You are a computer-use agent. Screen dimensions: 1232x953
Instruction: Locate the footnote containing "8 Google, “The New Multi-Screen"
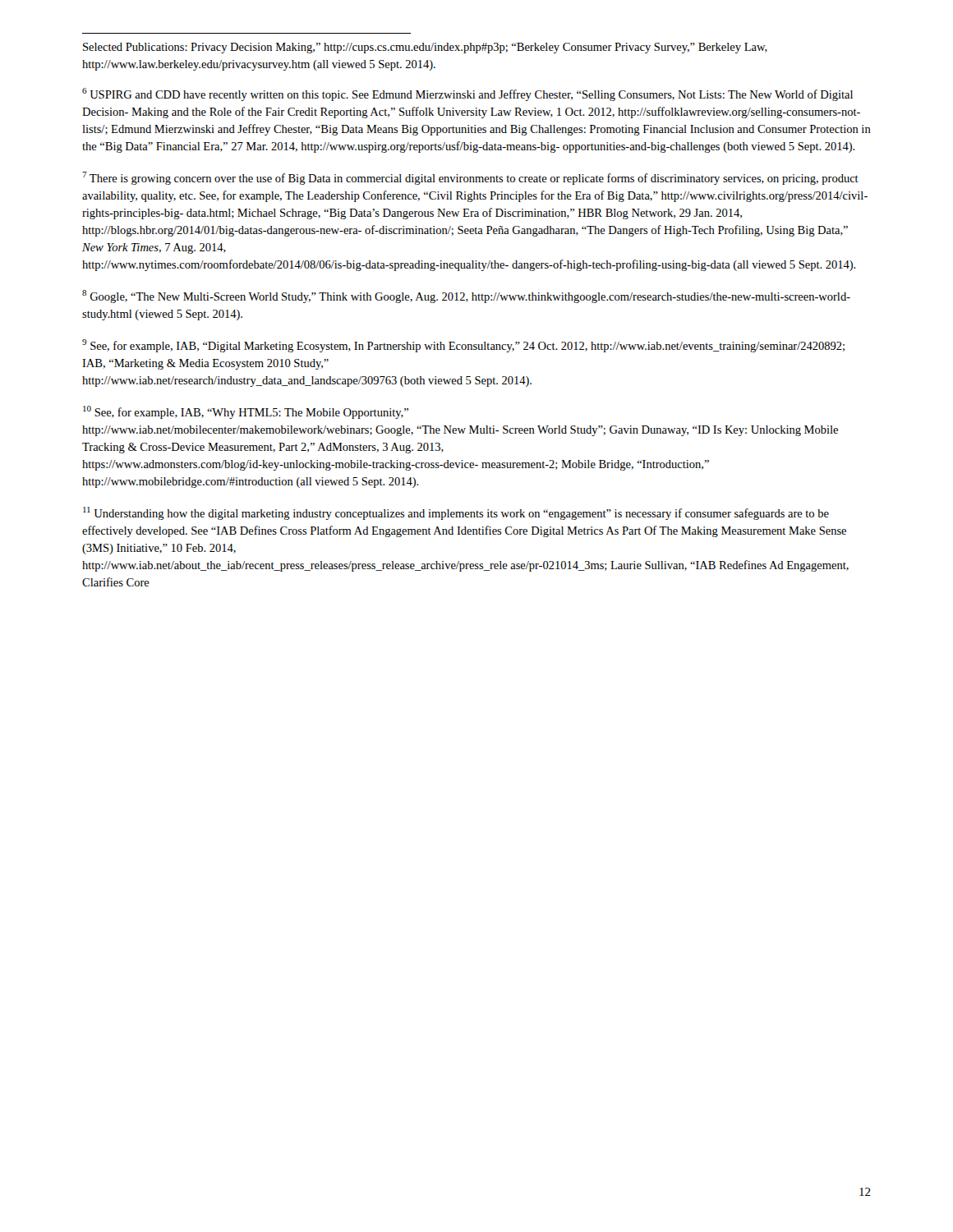466,304
